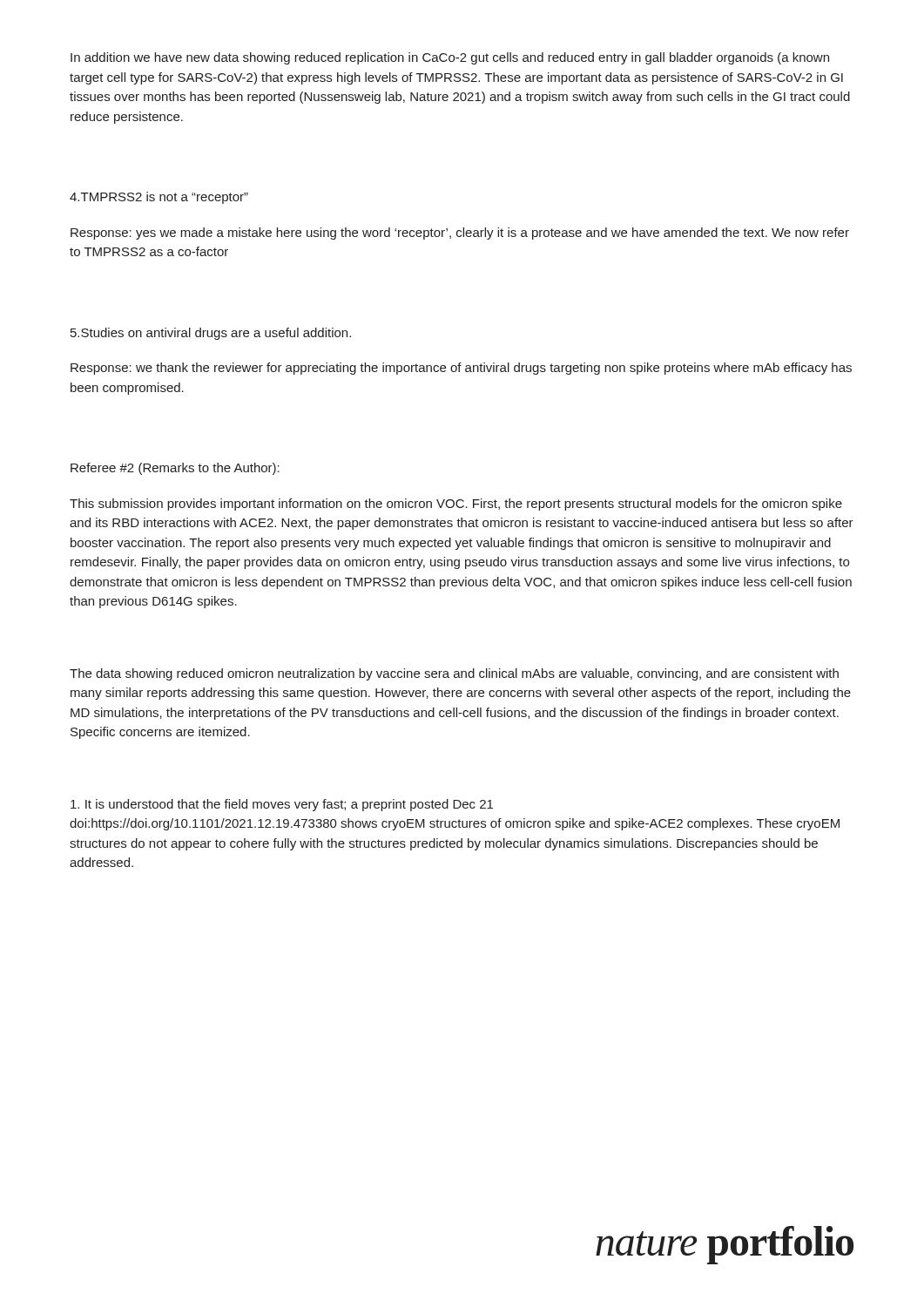
Task: Point to the element starting "4.TMPRSS2 is not a “receptor”"
Action: tap(159, 197)
